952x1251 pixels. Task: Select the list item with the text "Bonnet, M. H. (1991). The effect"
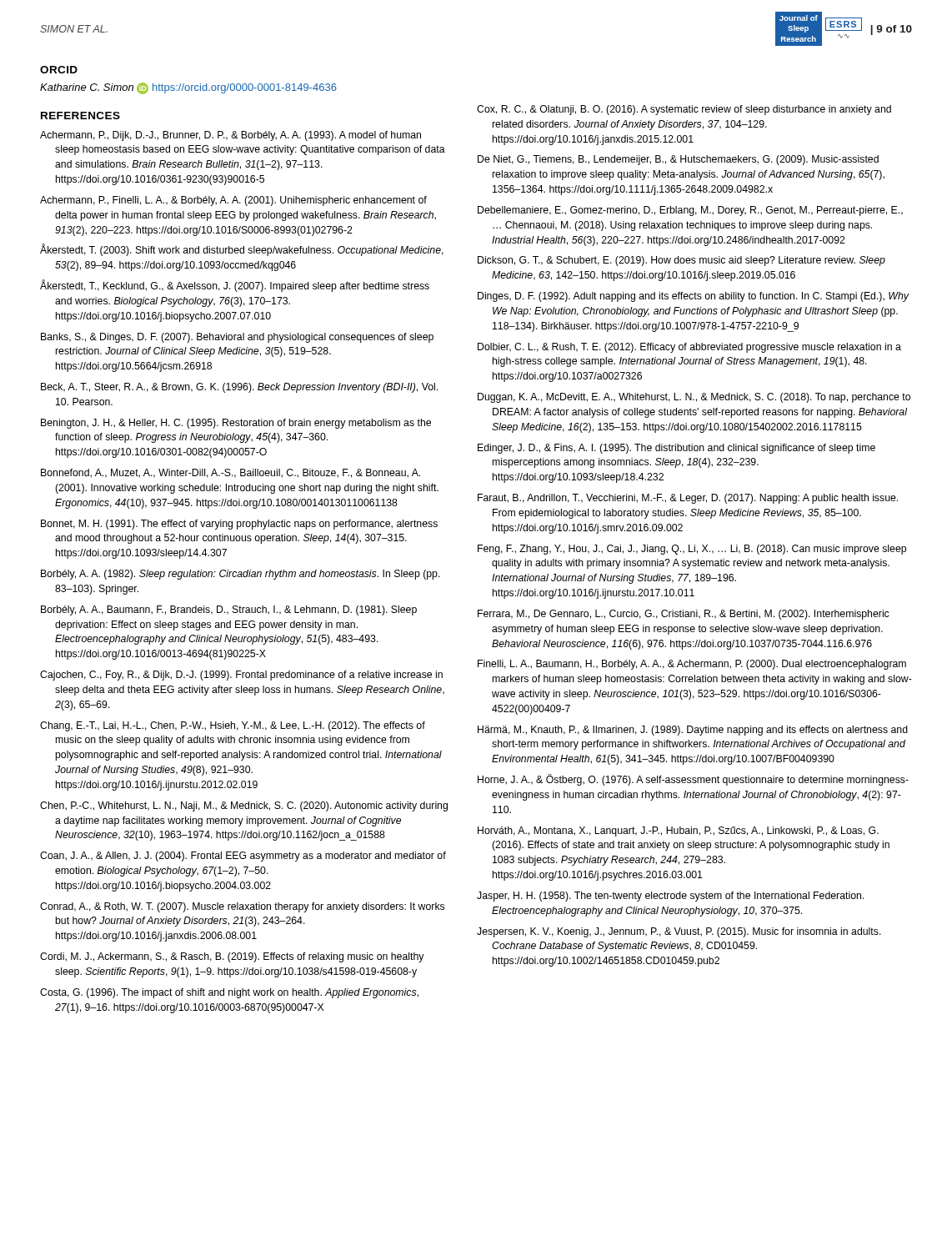click(x=239, y=538)
